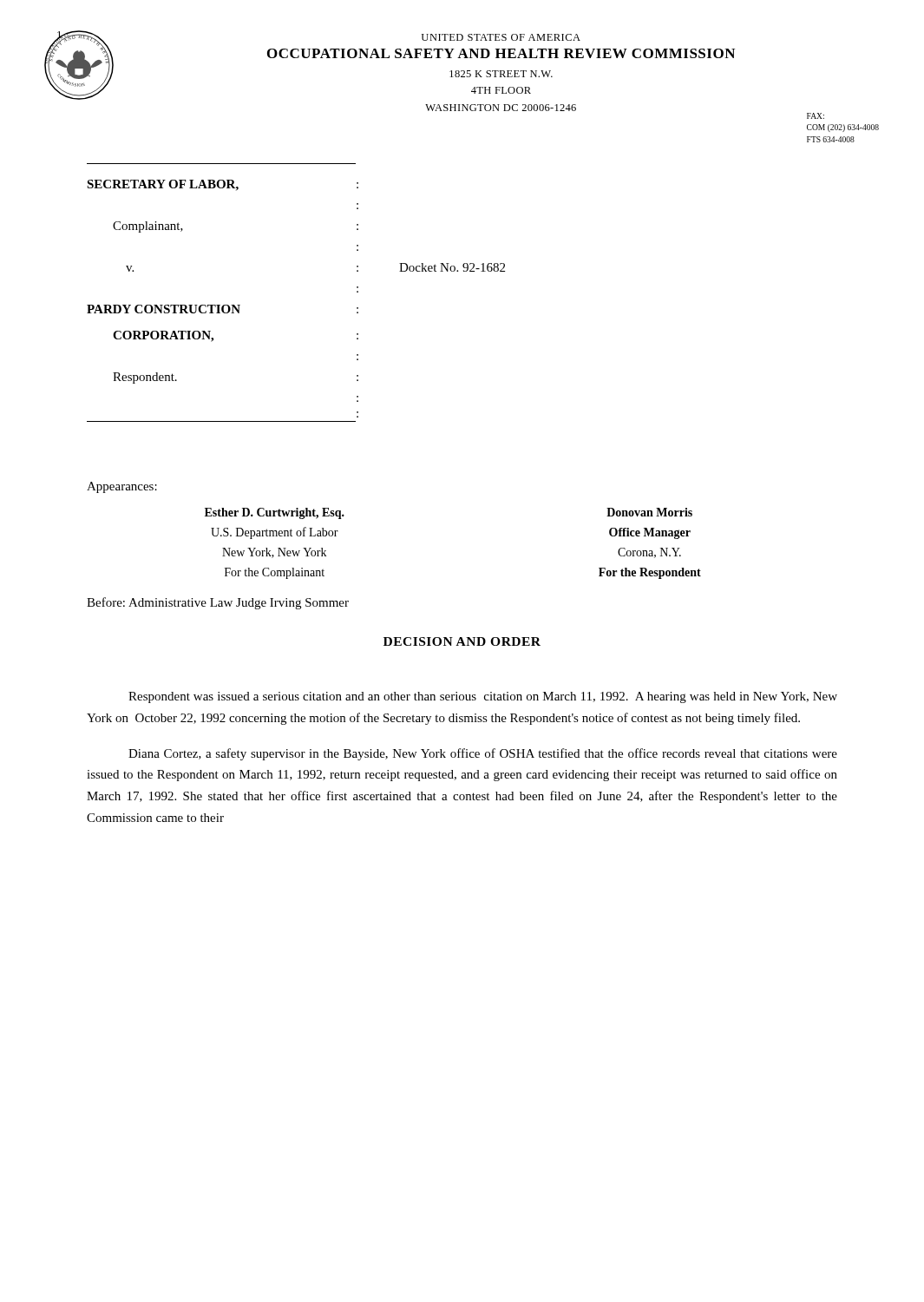Find the element starting "FAX: COM (202) 634-4008 FTS"
Viewport: 924px width, 1302px height.
click(x=843, y=128)
